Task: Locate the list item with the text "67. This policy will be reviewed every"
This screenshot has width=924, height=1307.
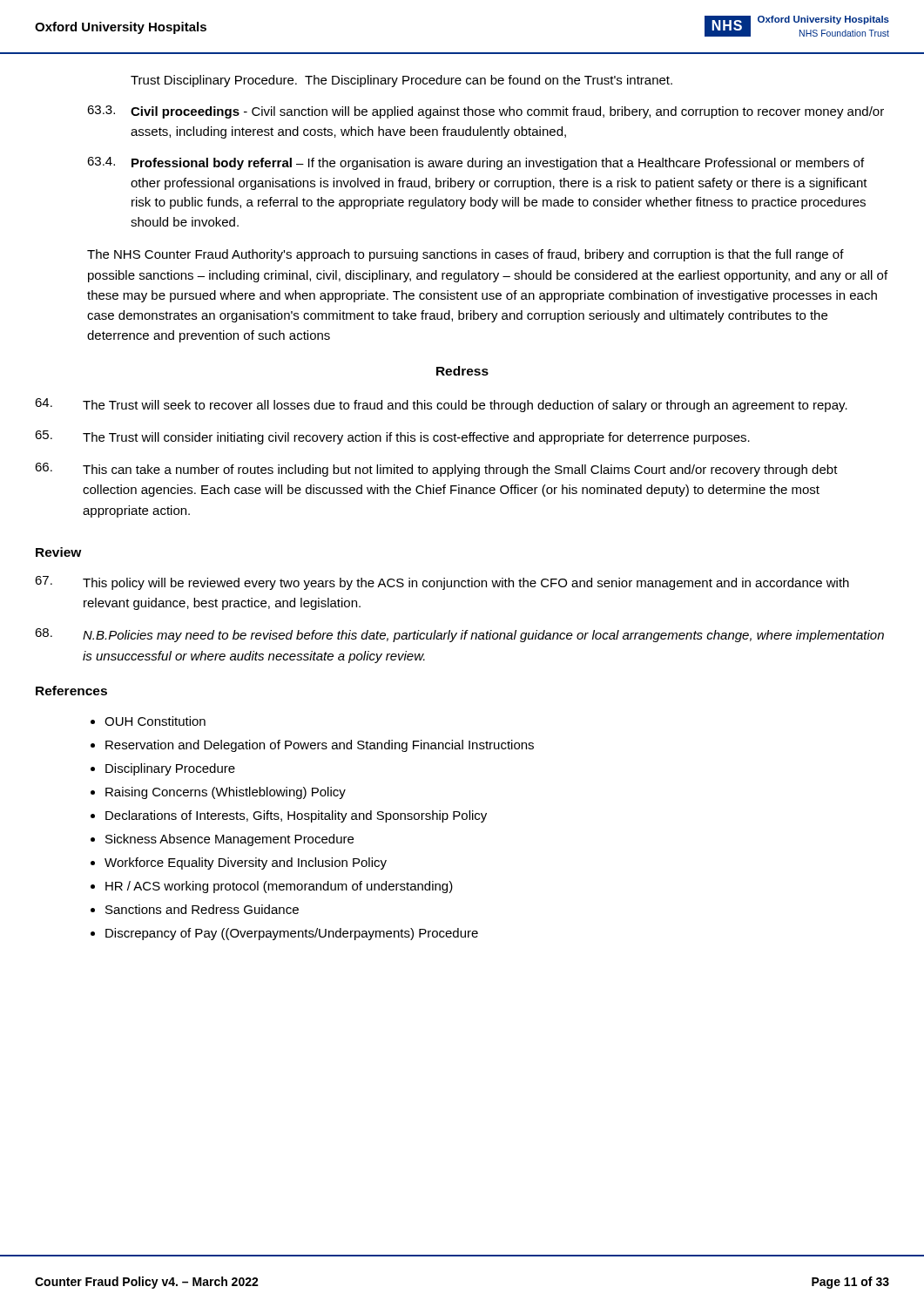Action: [x=462, y=592]
